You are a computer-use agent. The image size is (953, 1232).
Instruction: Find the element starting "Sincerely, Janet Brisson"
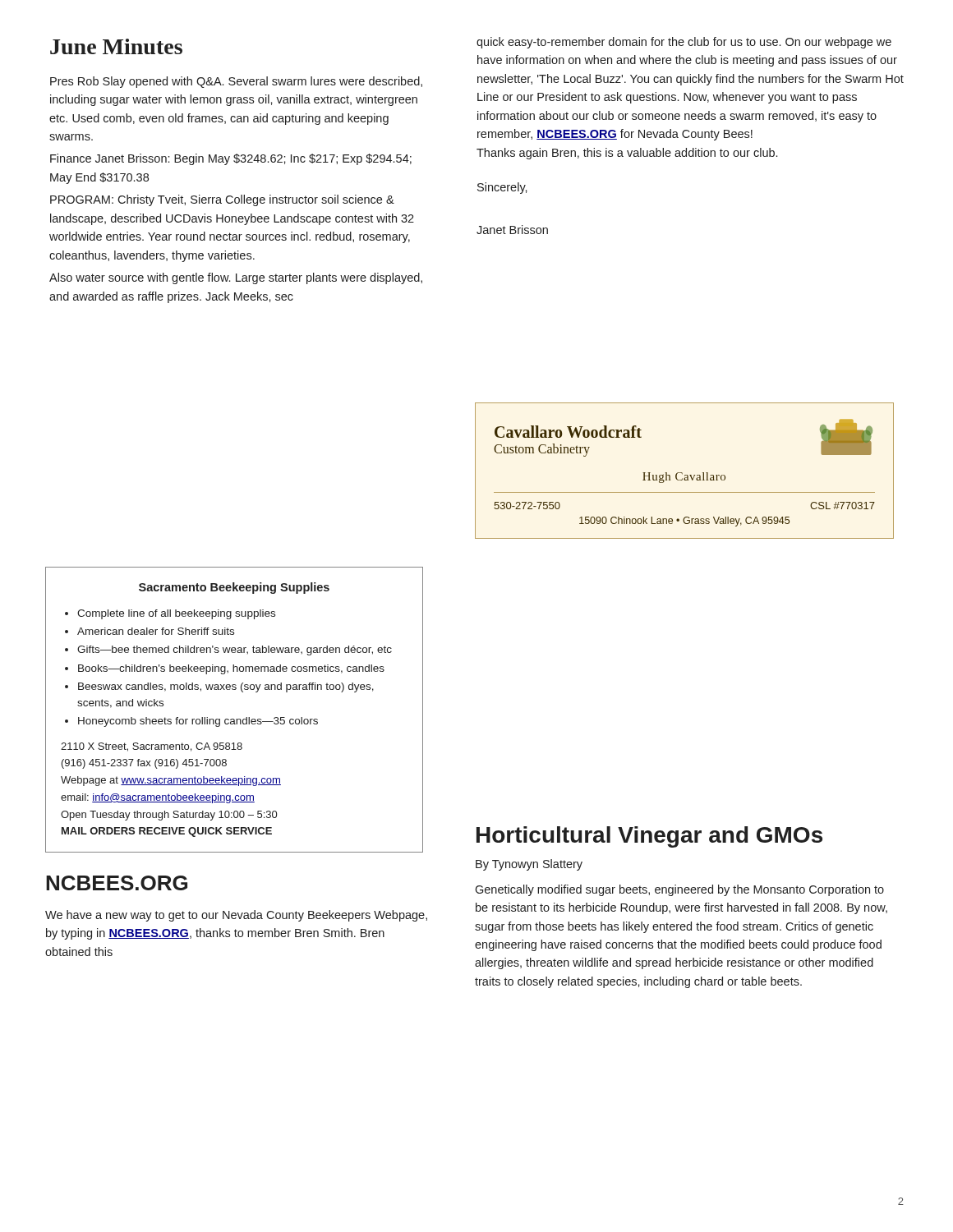pyautogui.click(x=502, y=188)
